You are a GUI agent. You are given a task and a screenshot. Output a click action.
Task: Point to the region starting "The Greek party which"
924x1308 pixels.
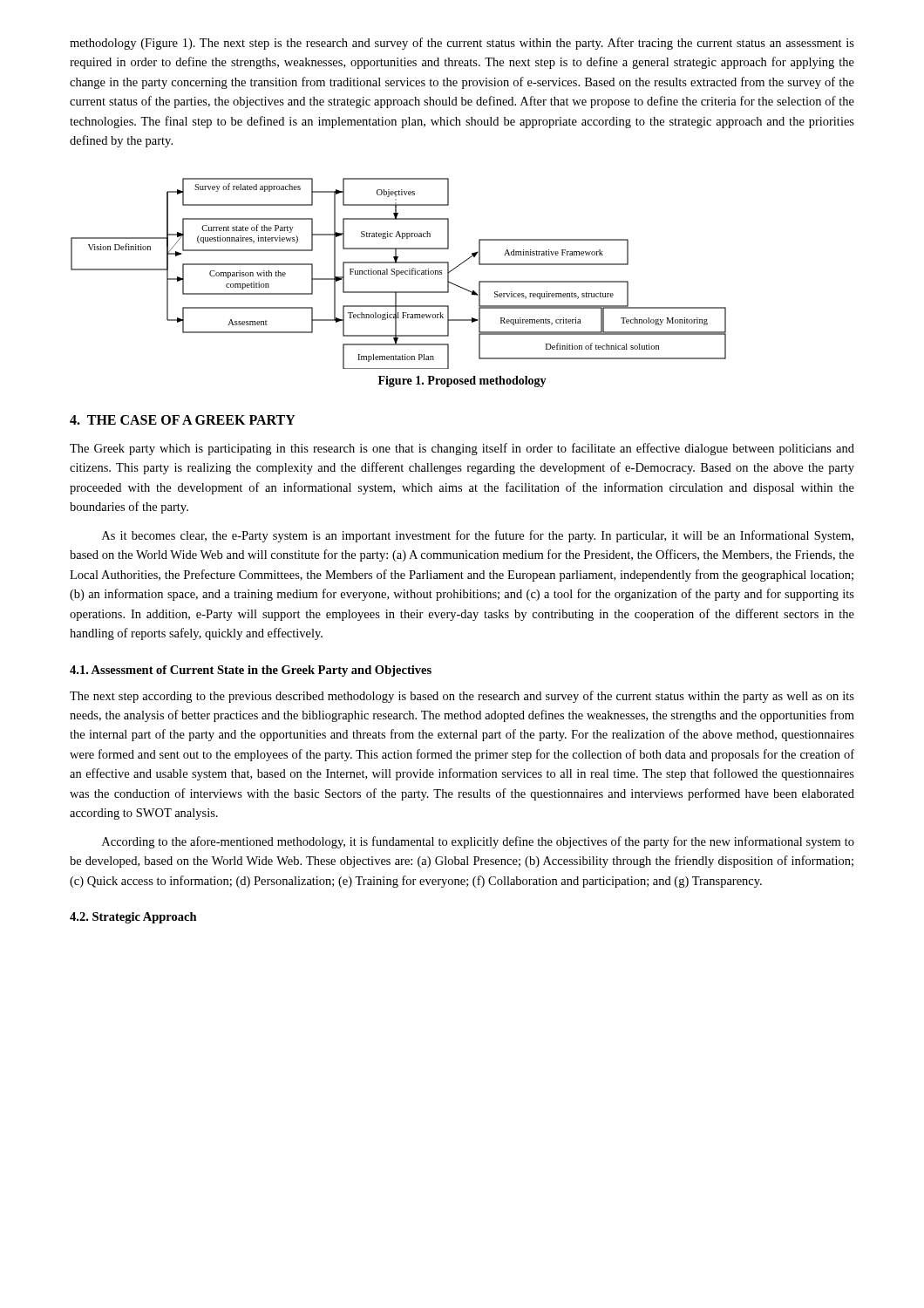coord(462,478)
